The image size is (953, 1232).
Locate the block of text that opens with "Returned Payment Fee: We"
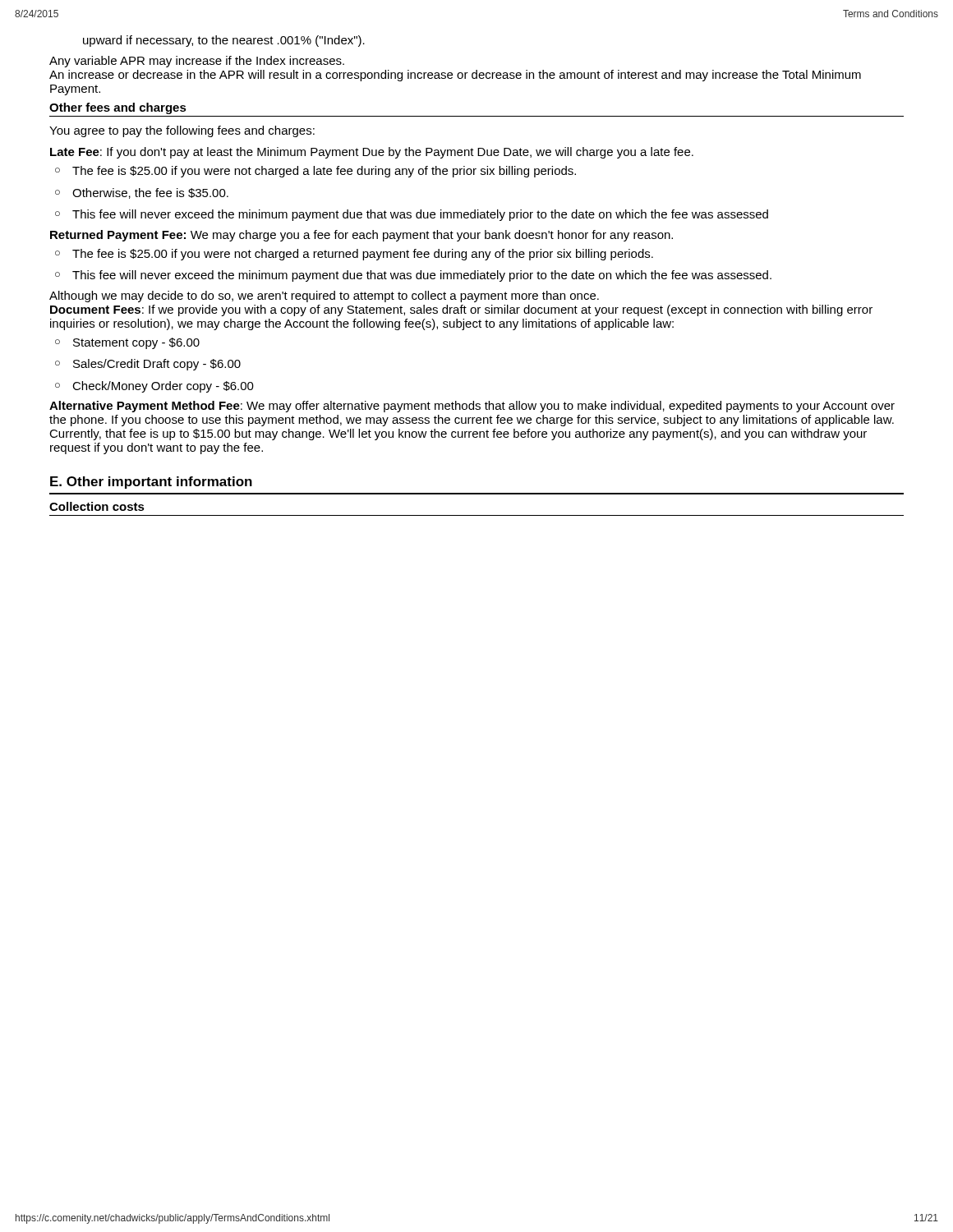point(476,256)
